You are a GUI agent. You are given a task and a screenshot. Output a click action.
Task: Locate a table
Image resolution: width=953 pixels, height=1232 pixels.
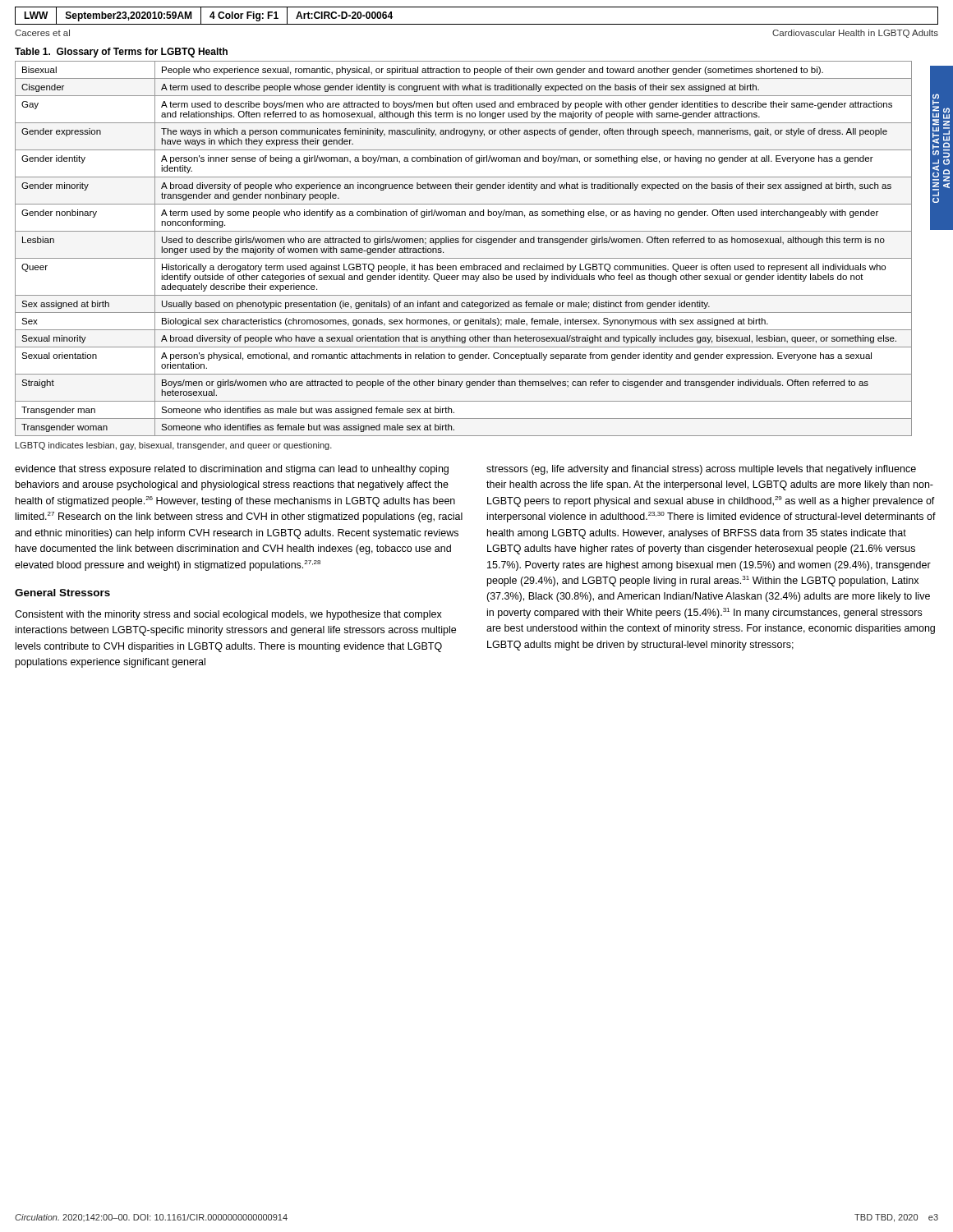pyautogui.click(x=463, y=248)
